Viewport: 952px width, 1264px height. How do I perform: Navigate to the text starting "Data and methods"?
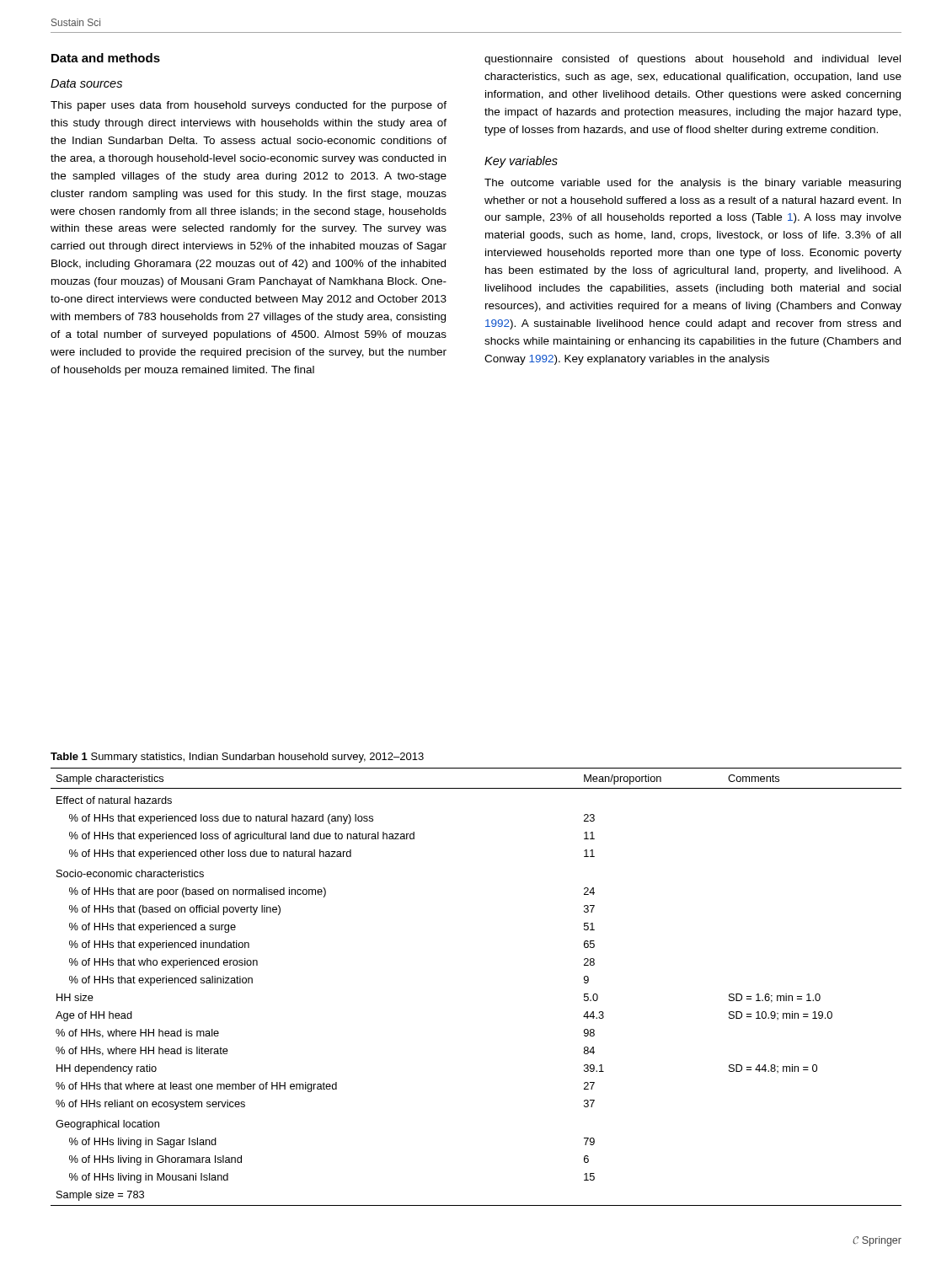[105, 58]
